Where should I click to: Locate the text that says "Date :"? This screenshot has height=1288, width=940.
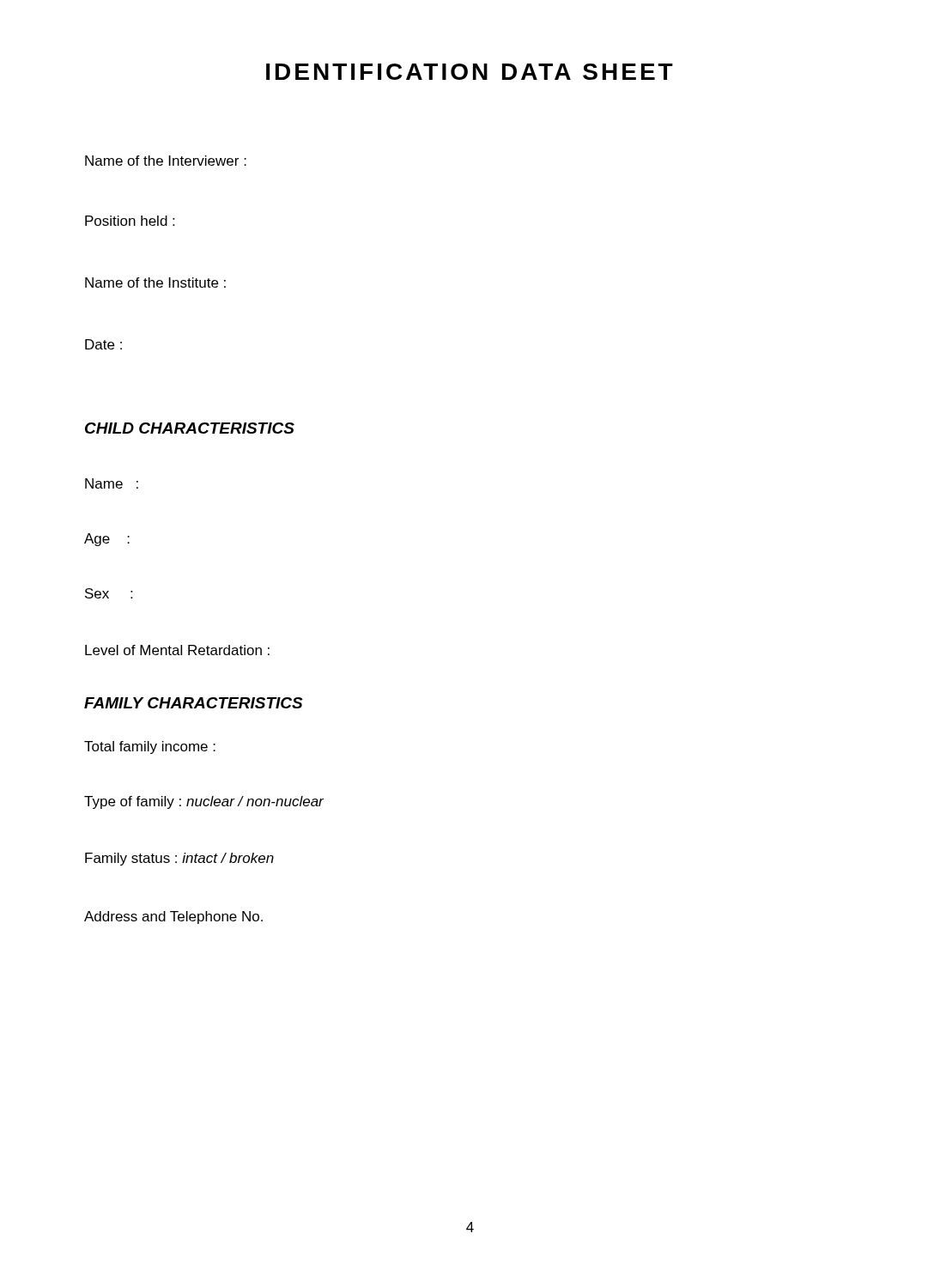pos(104,345)
